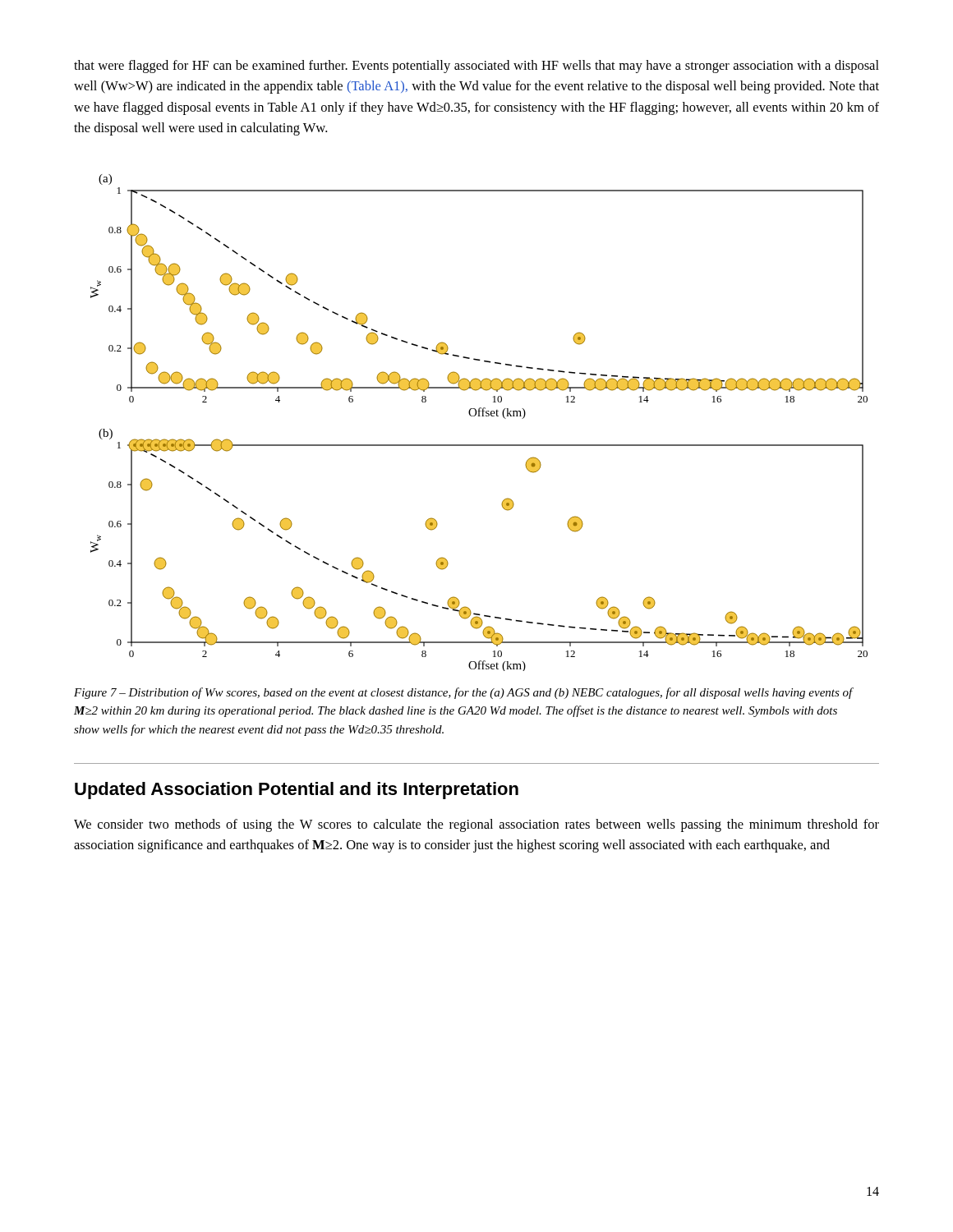Select the element starting "that were flagged for HF can be examined"
This screenshot has width=953, height=1232.
476,97
